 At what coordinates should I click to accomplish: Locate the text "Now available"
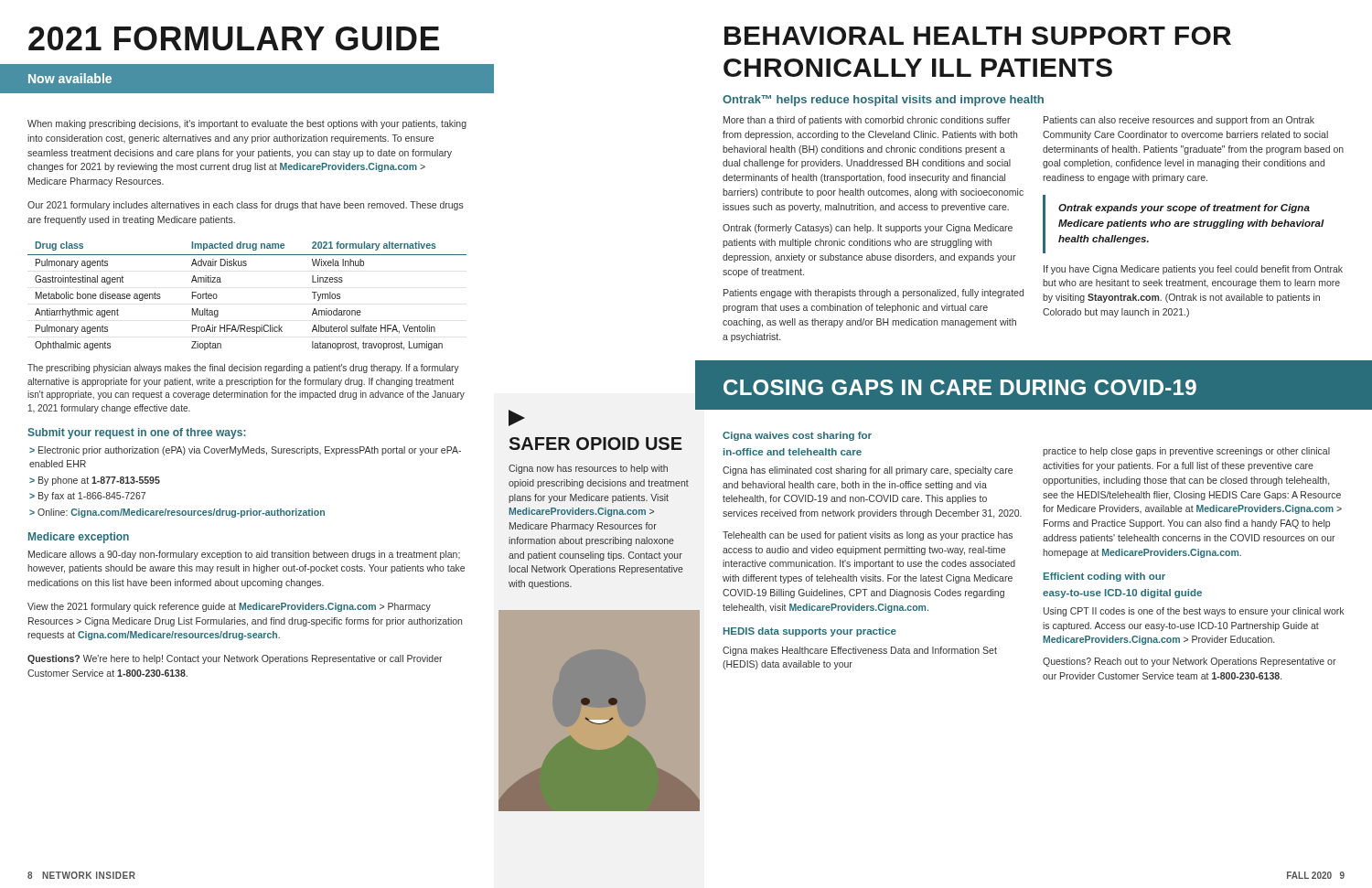70,79
